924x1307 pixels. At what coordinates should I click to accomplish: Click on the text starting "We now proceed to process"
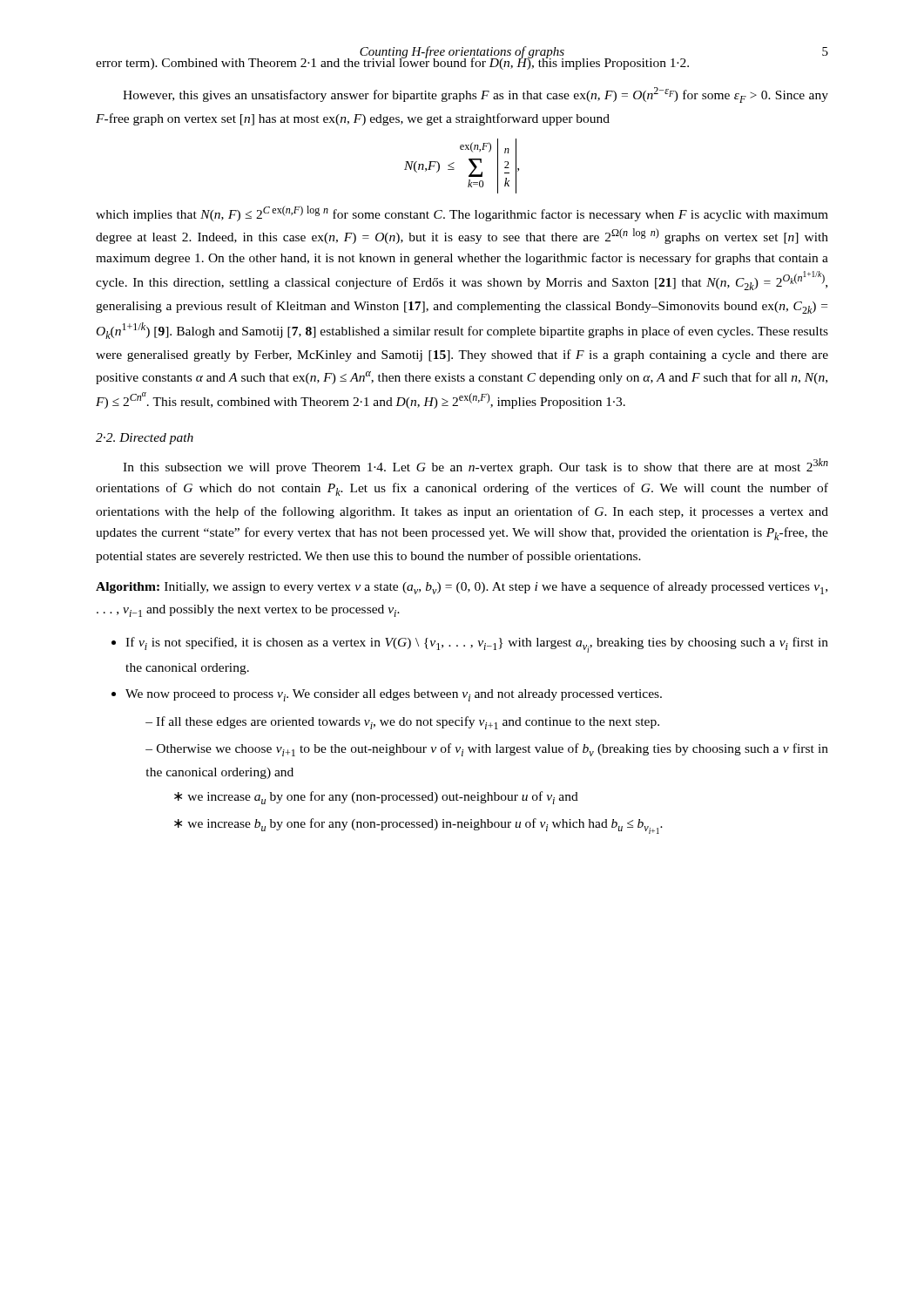pyautogui.click(x=477, y=761)
